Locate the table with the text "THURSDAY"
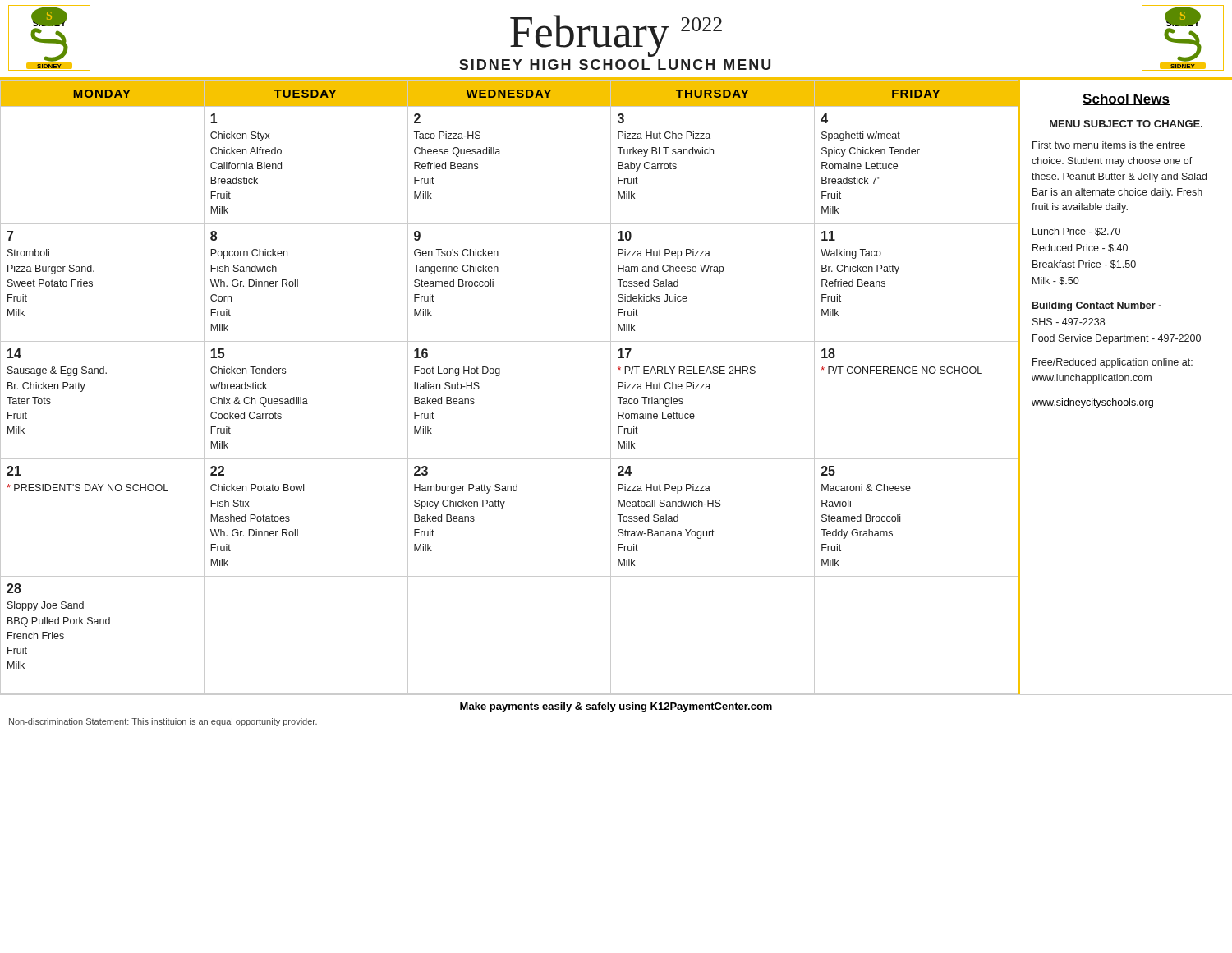This screenshot has height=953, width=1232. (x=509, y=387)
